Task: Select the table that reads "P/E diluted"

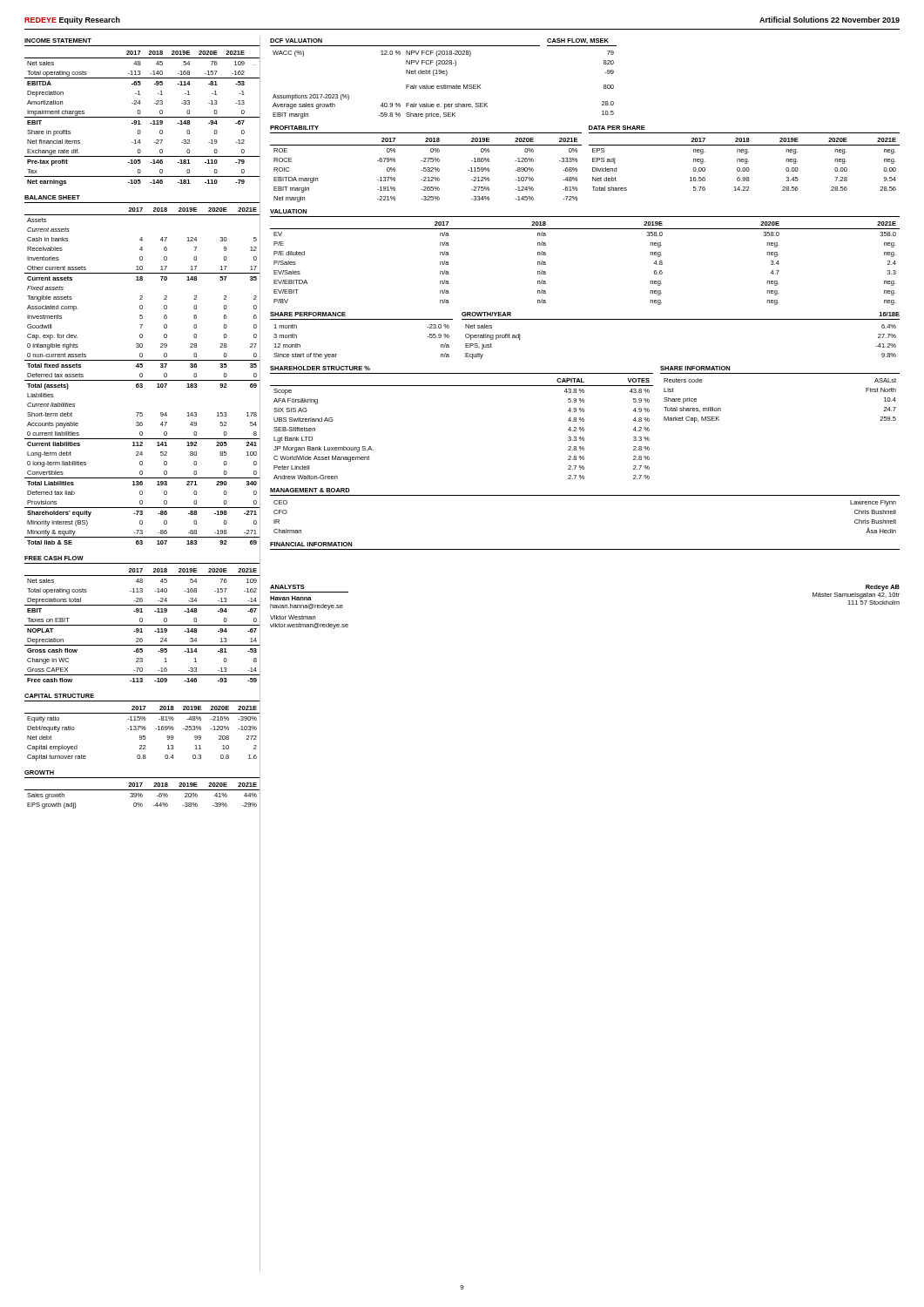Action: (585, 257)
